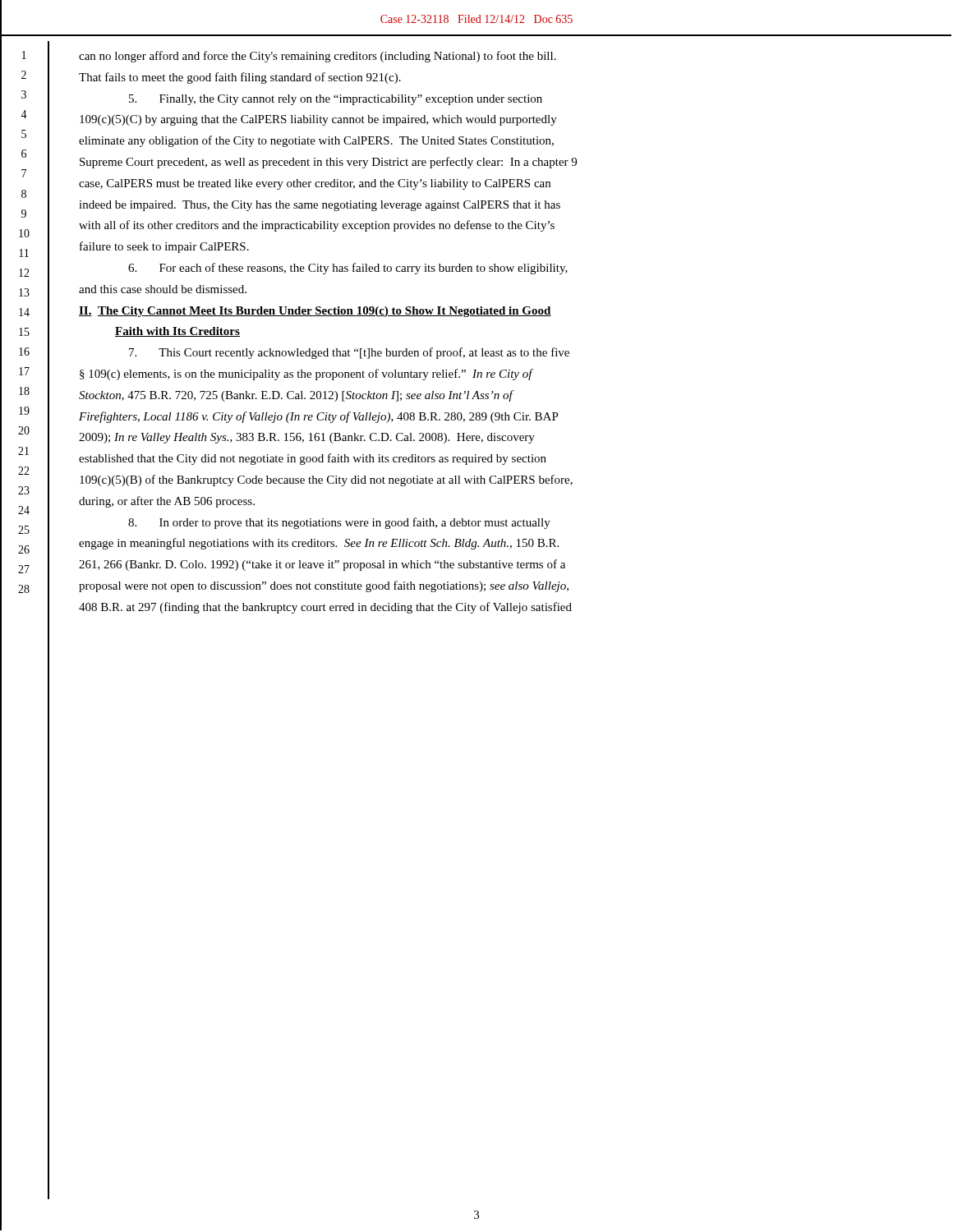Click on the text block starting "II. The City Cannot"
This screenshot has height=1232, width=953.
315,311
